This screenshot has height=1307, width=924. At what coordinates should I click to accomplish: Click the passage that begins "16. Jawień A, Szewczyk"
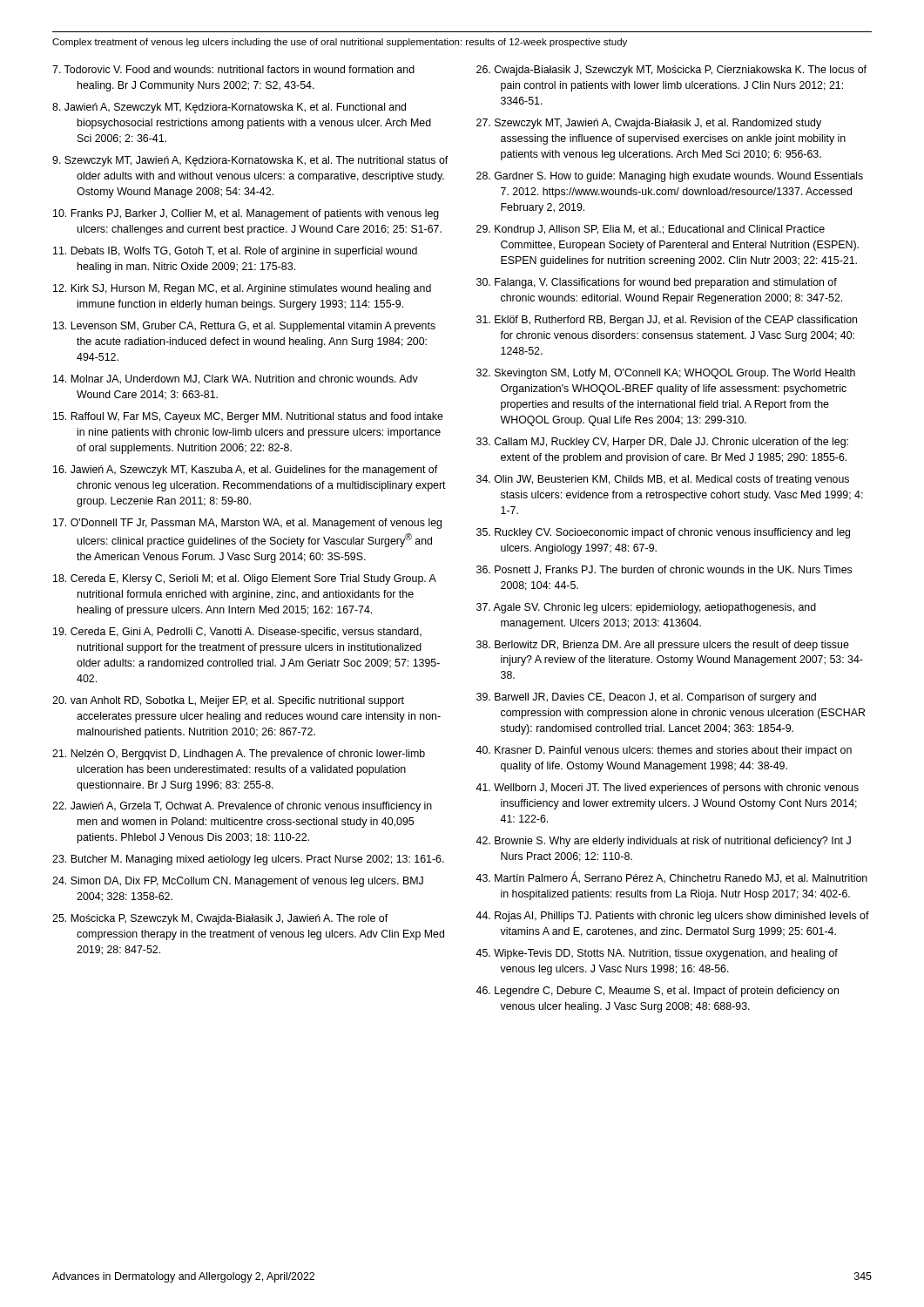tap(249, 485)
